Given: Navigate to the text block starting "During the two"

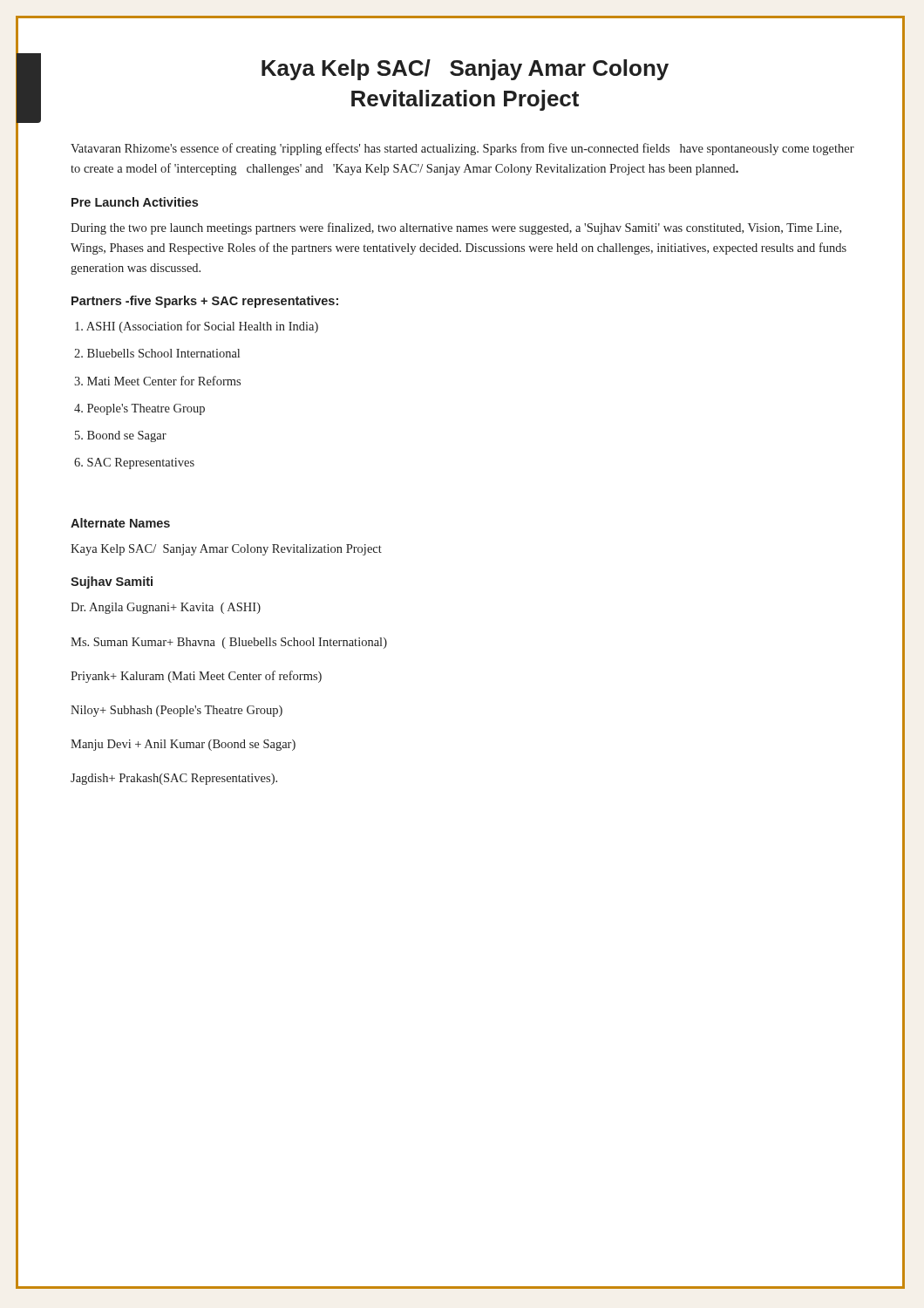Looking at the screenshot, I should tap(459, 247).
